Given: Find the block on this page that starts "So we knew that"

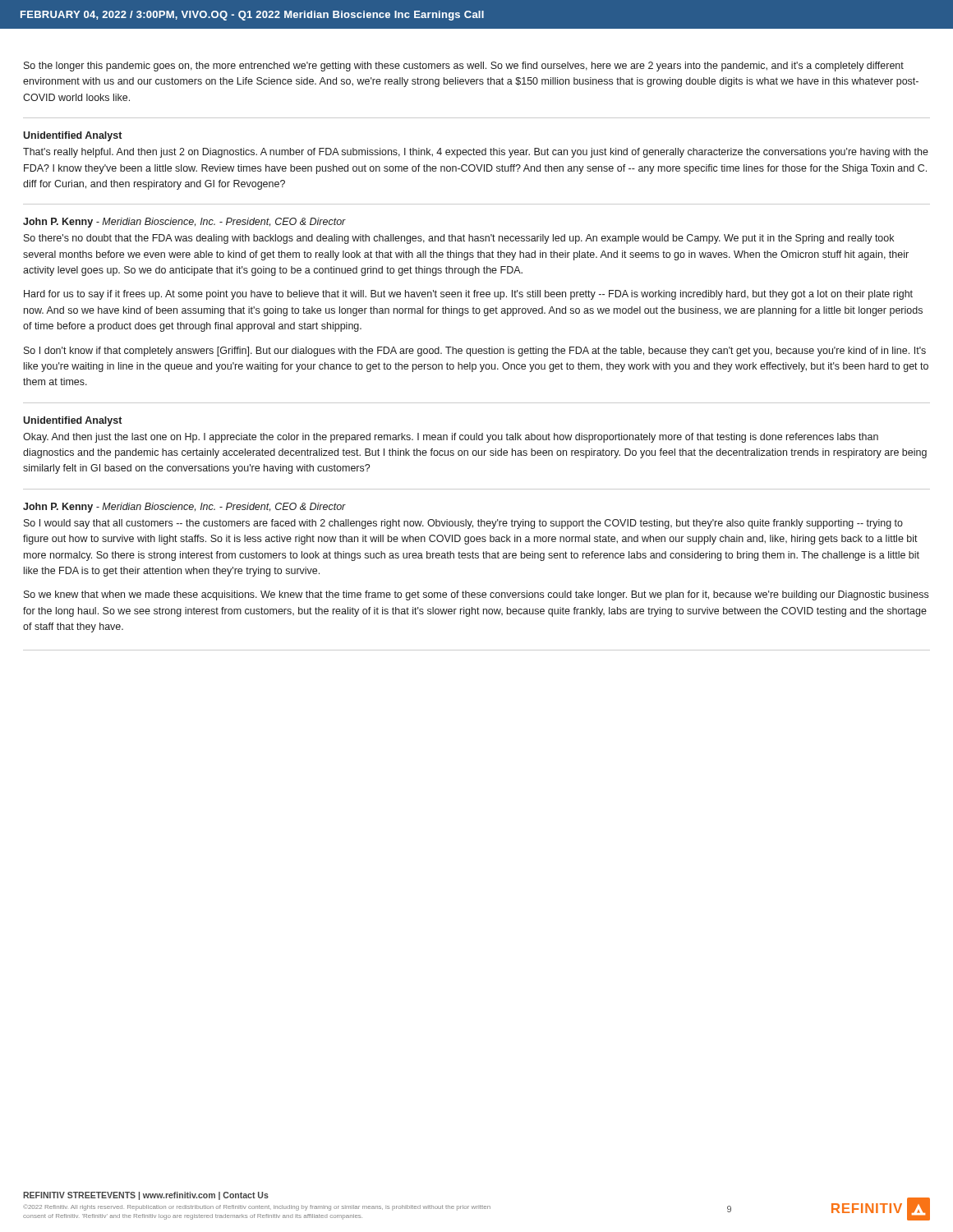Looking at the screenshot, I should [x=476, y=611].
